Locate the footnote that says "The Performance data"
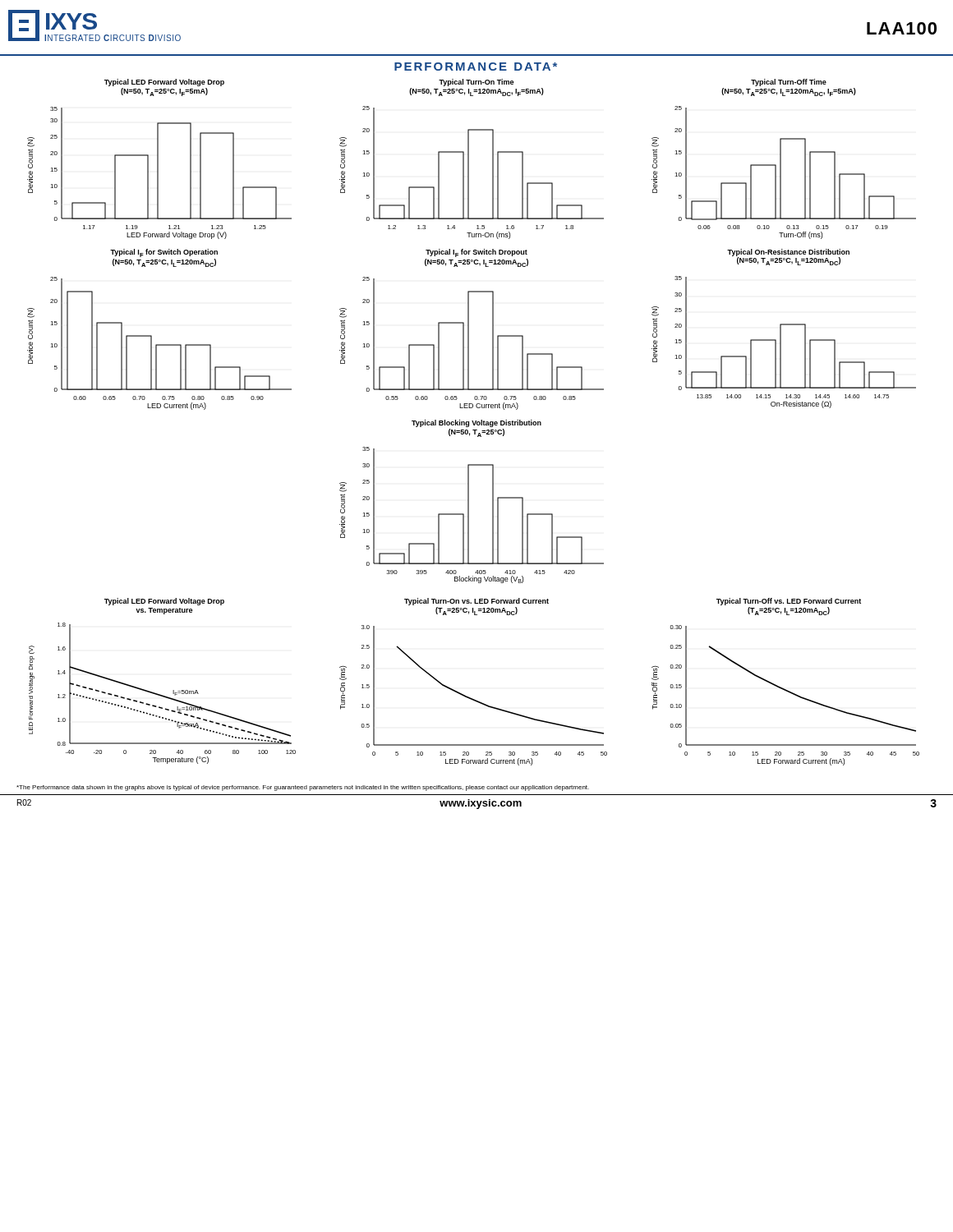The width and height of the screenshot is (953, 1232). [303, 787]
